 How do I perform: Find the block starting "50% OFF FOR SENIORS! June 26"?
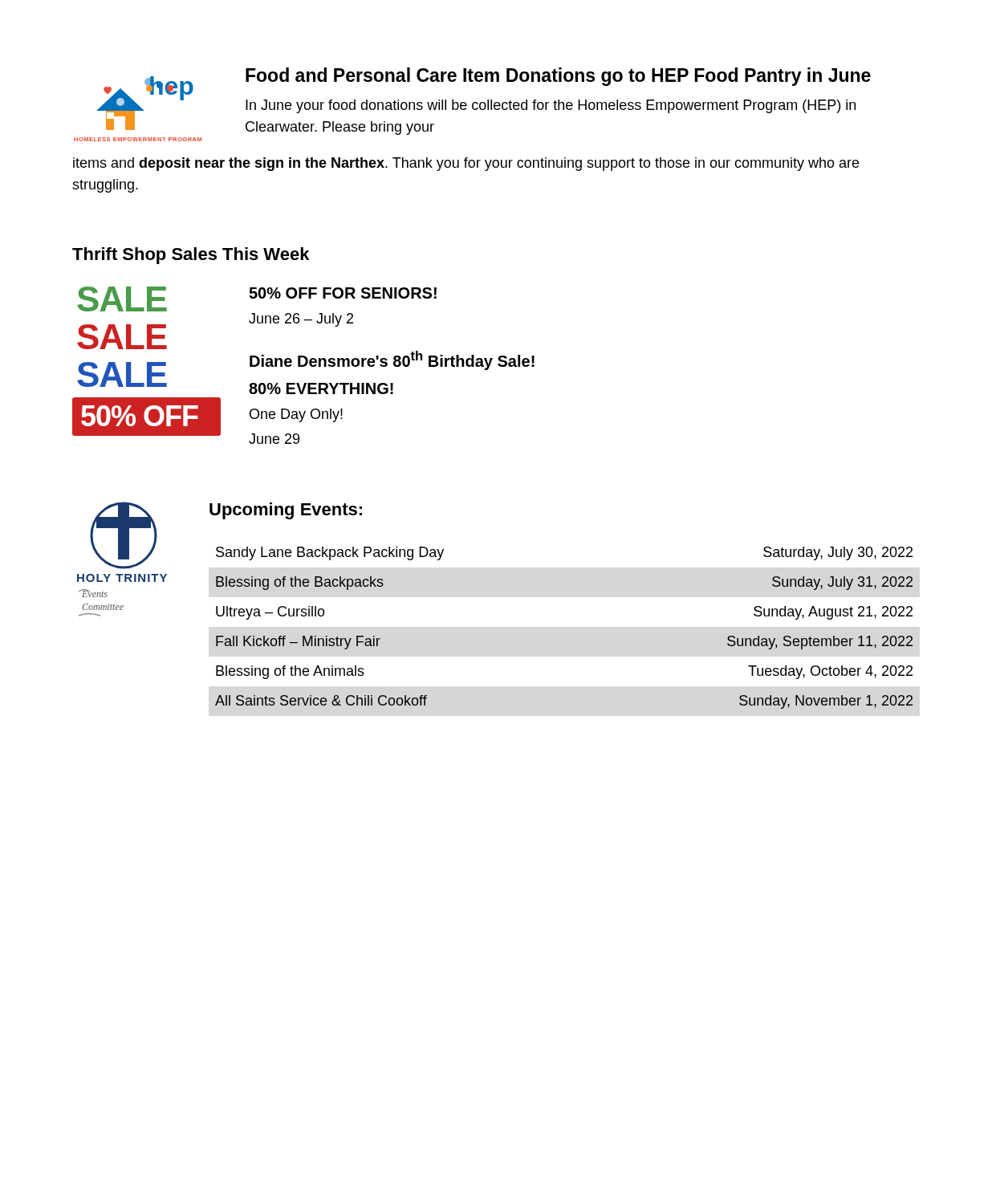point(343,293)
